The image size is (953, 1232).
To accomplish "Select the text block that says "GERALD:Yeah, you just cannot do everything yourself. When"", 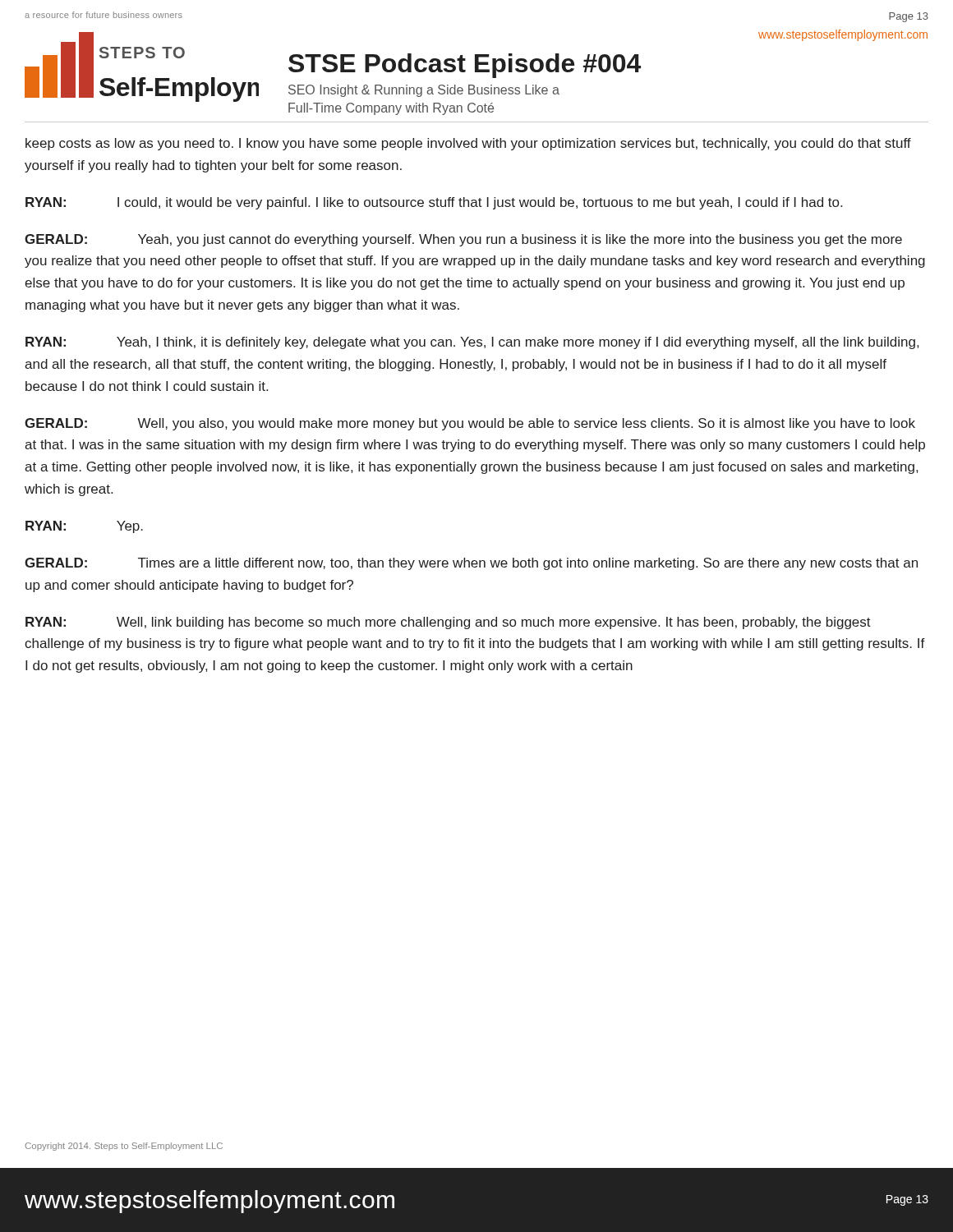I will pos(475,272).
